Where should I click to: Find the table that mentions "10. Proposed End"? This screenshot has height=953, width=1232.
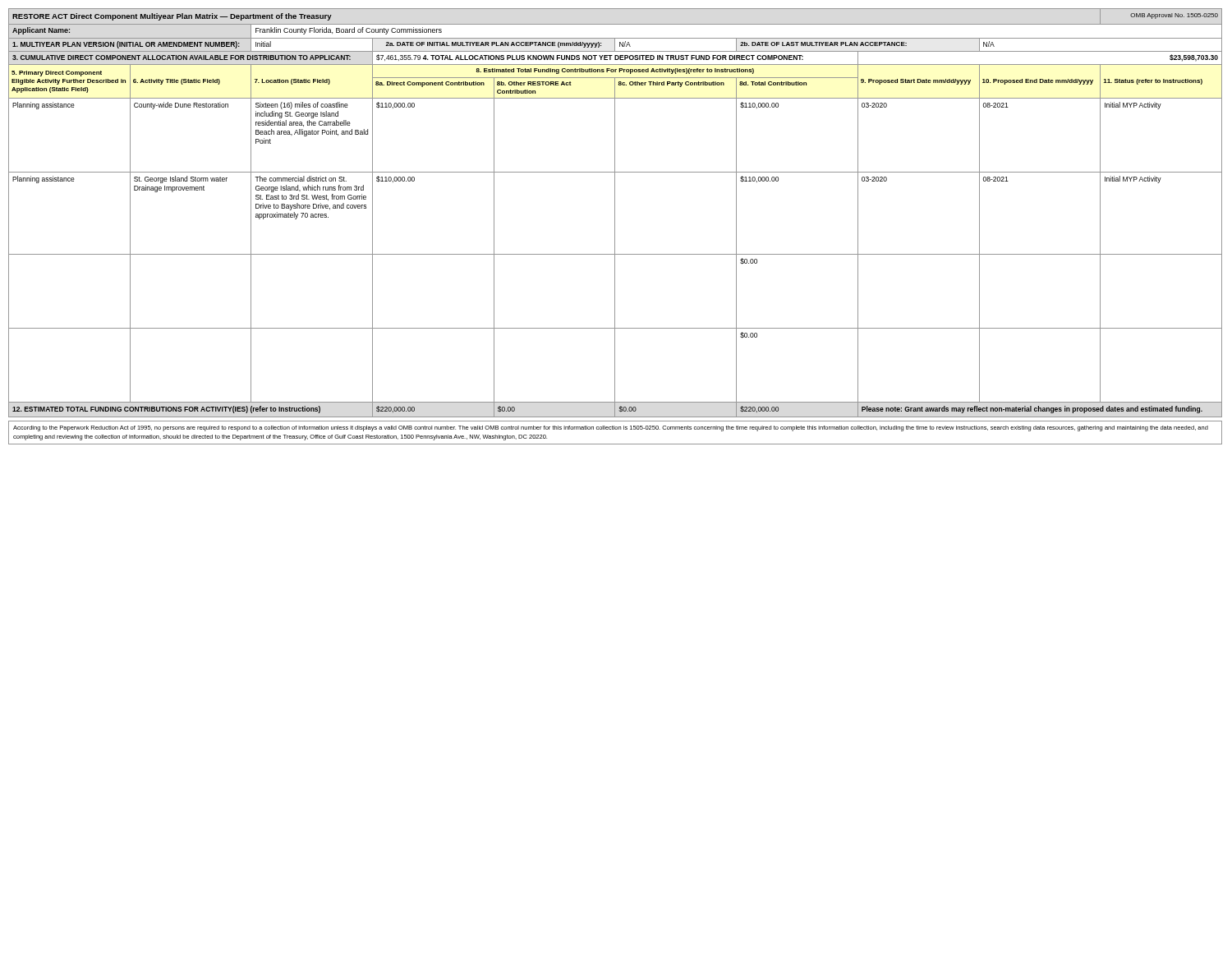615,213
